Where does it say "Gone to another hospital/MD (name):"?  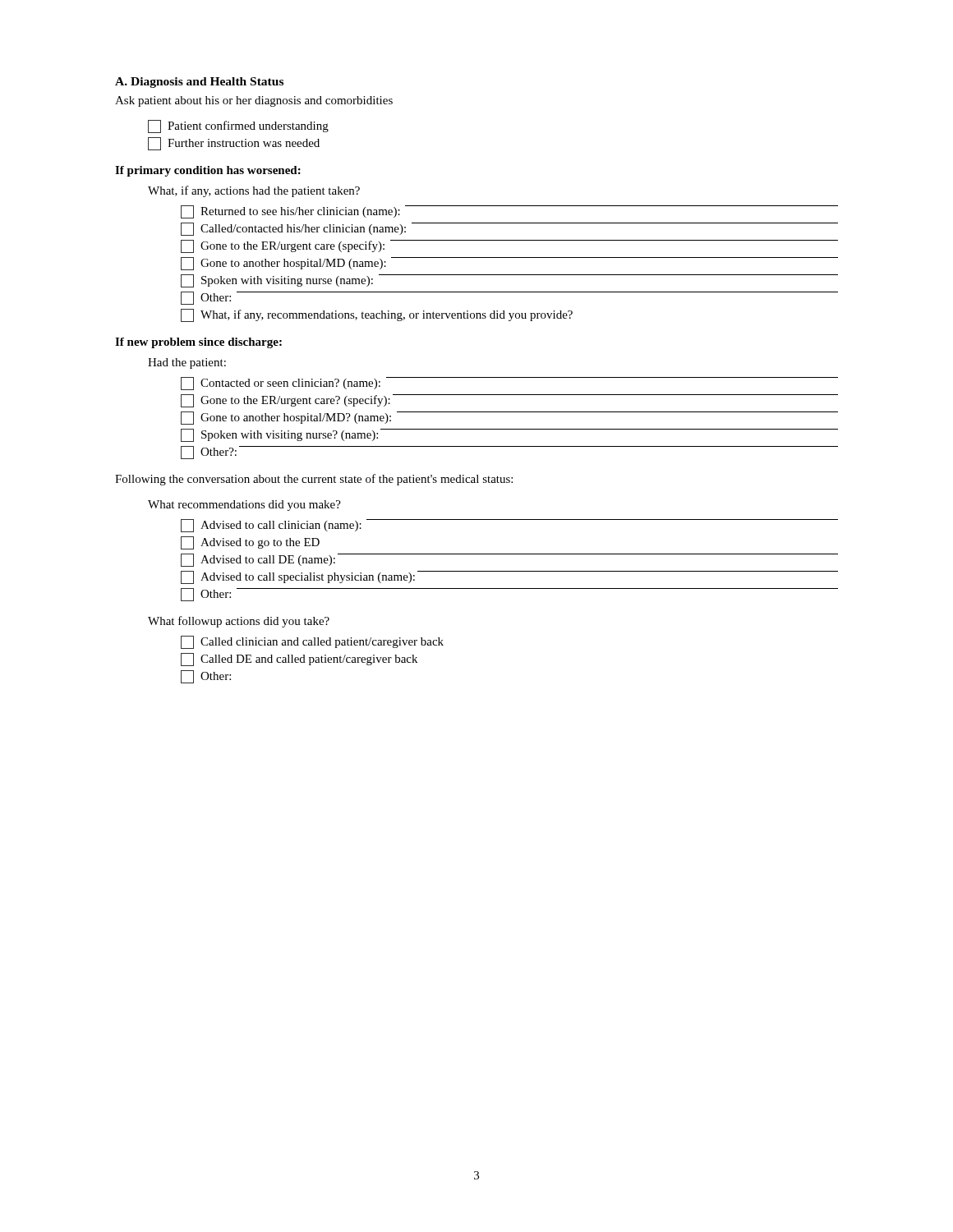[x=509, y=263]
